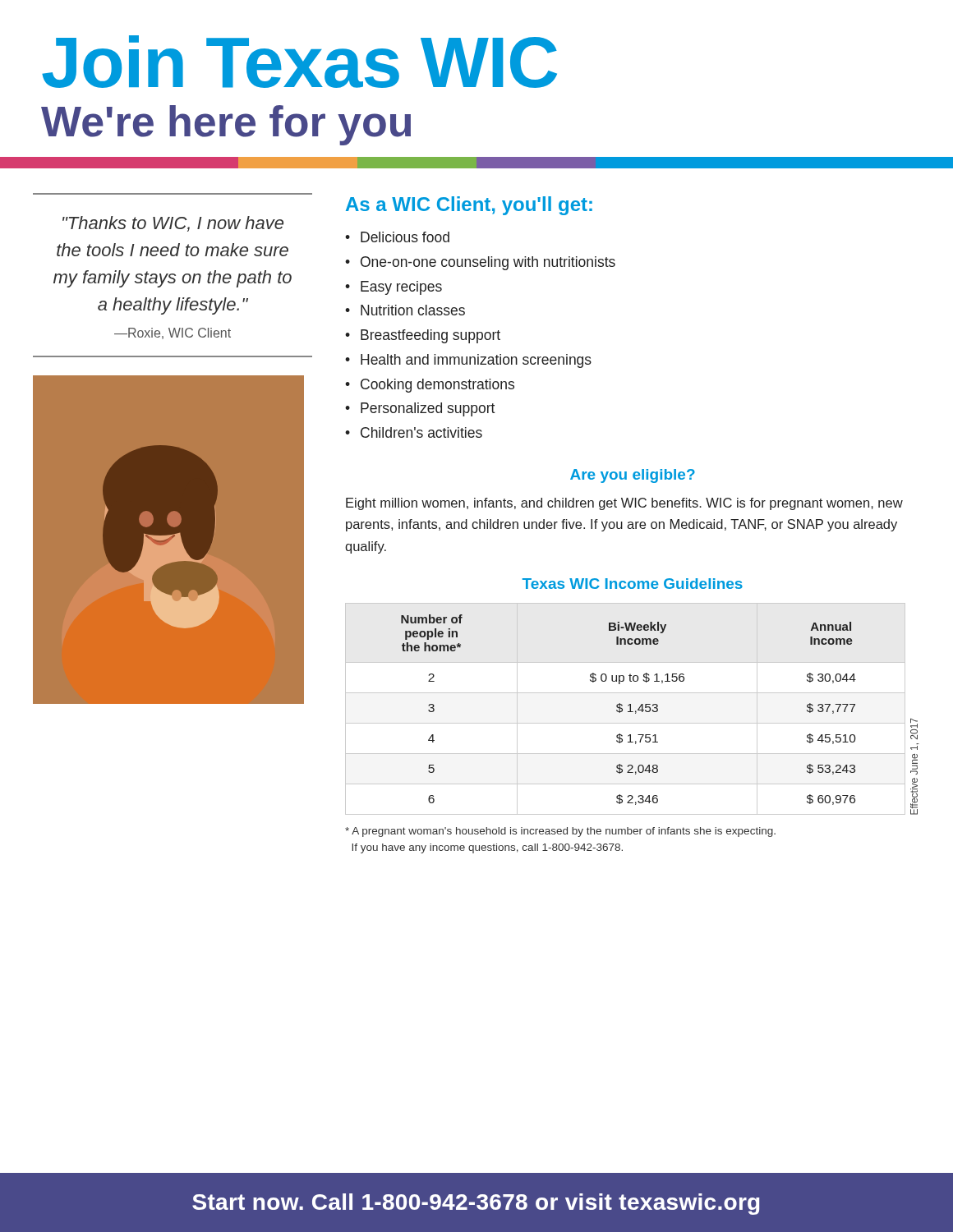Click on the list item that says "One-on-one counseling with nutritionists"

coord(488,262)
